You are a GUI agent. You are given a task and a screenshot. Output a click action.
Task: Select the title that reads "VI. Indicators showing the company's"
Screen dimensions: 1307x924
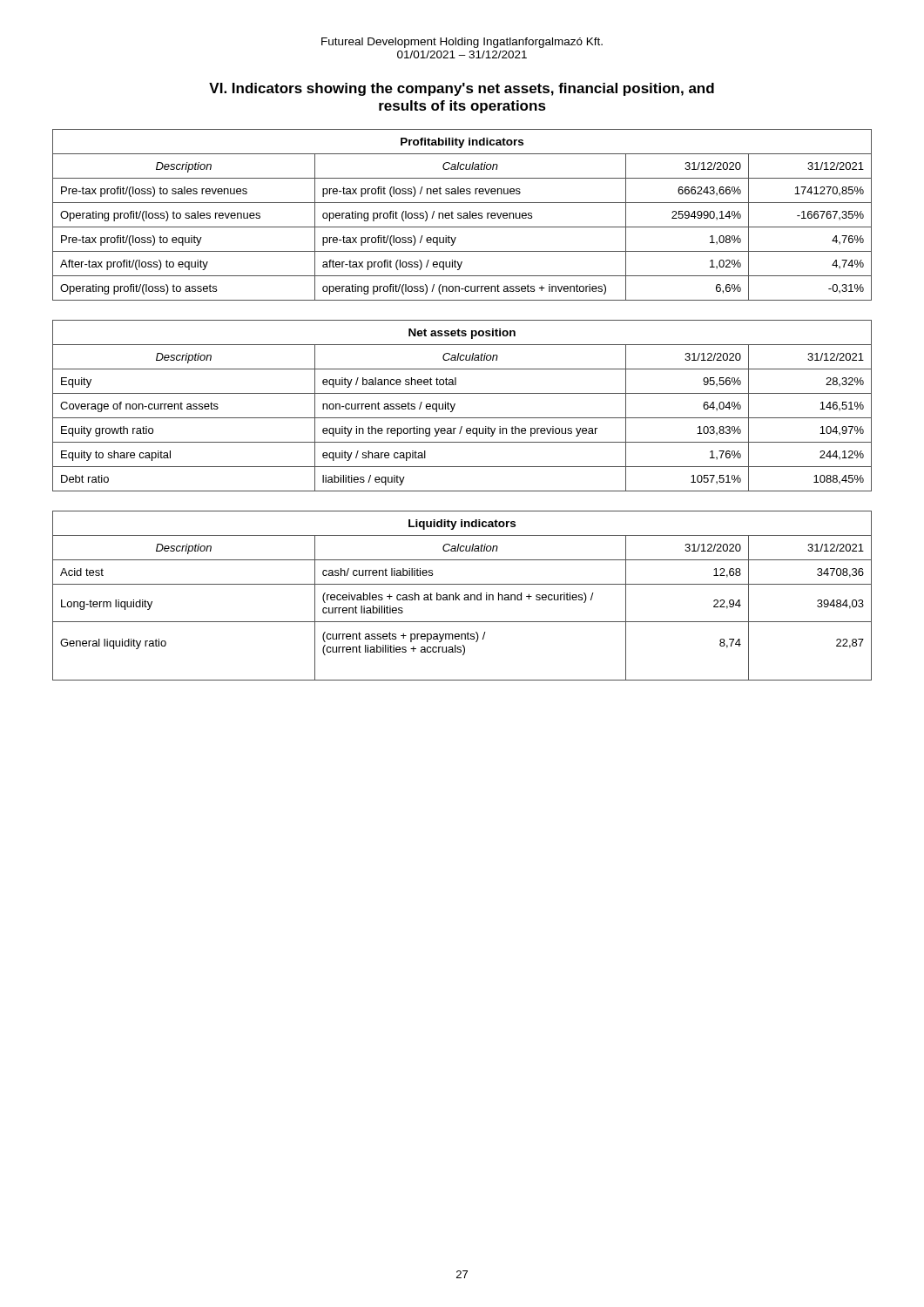click(462, 98)
